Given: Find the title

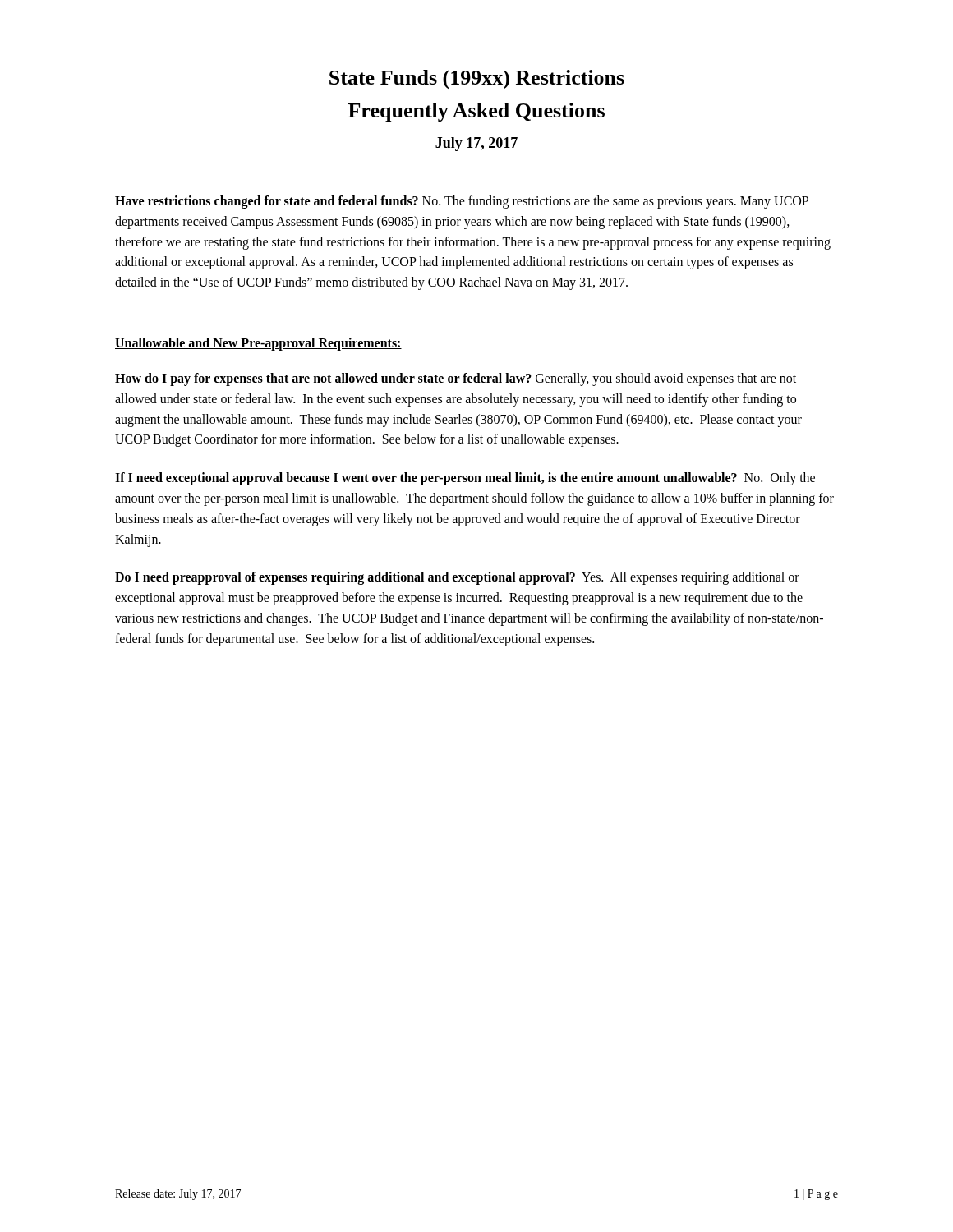Looking at the screenshot, I should [x=476, y=109].
